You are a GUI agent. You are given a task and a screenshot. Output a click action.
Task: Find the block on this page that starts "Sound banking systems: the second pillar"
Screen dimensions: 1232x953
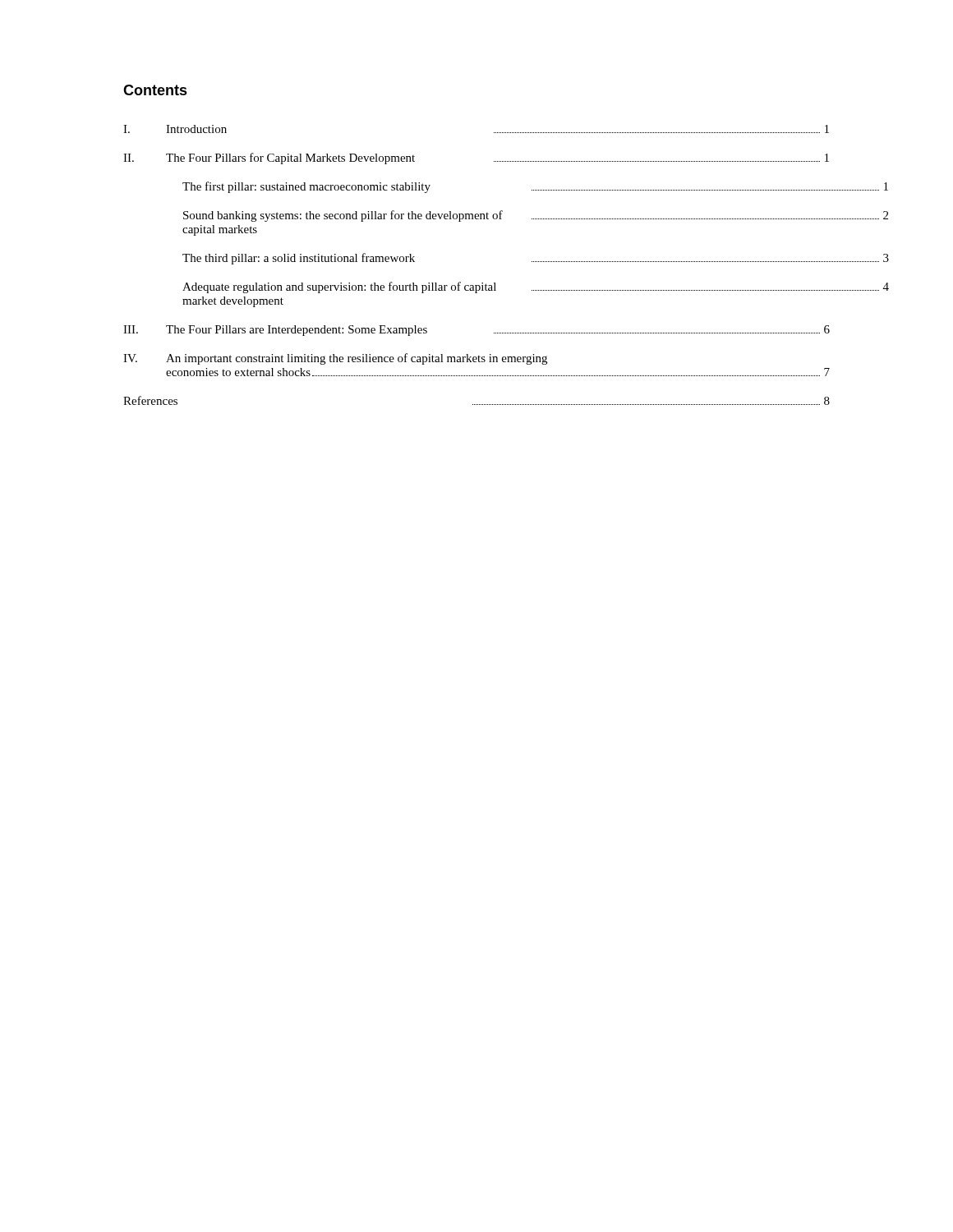(536, 223)
